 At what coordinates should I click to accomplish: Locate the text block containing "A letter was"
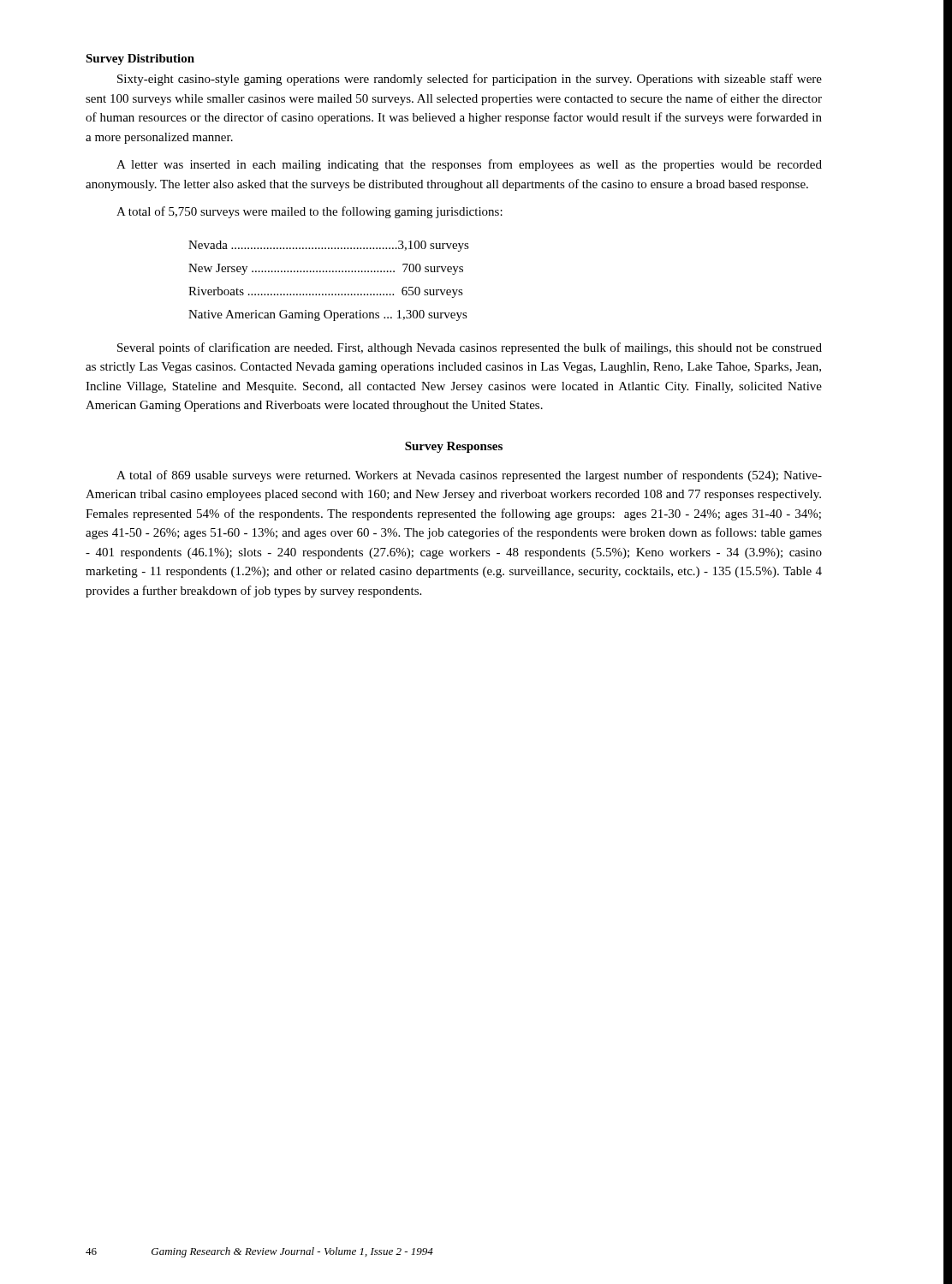coord(454,174)
